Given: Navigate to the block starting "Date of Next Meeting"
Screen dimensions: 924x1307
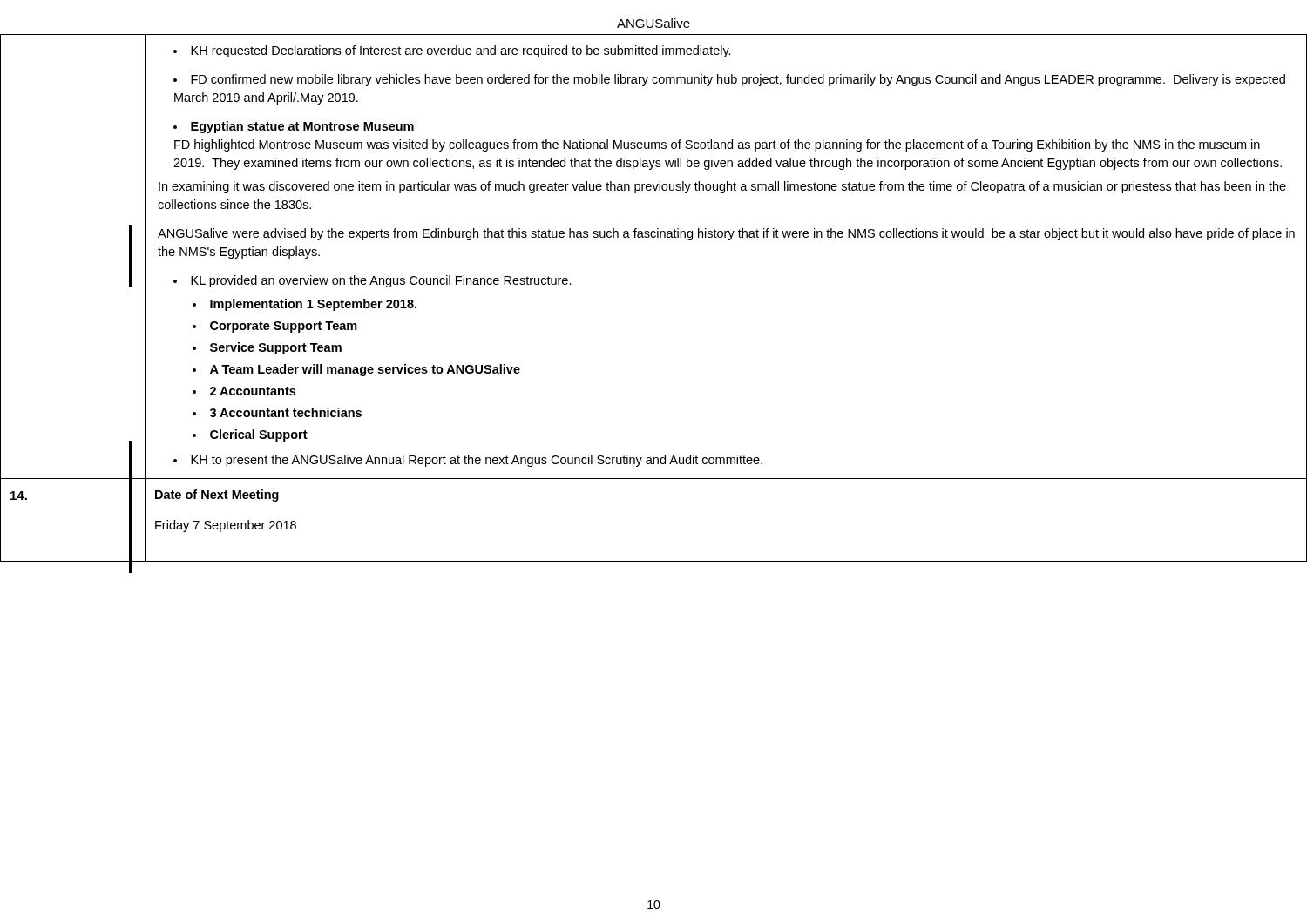Looking at the screenshot, I should [x=217, y=495].
